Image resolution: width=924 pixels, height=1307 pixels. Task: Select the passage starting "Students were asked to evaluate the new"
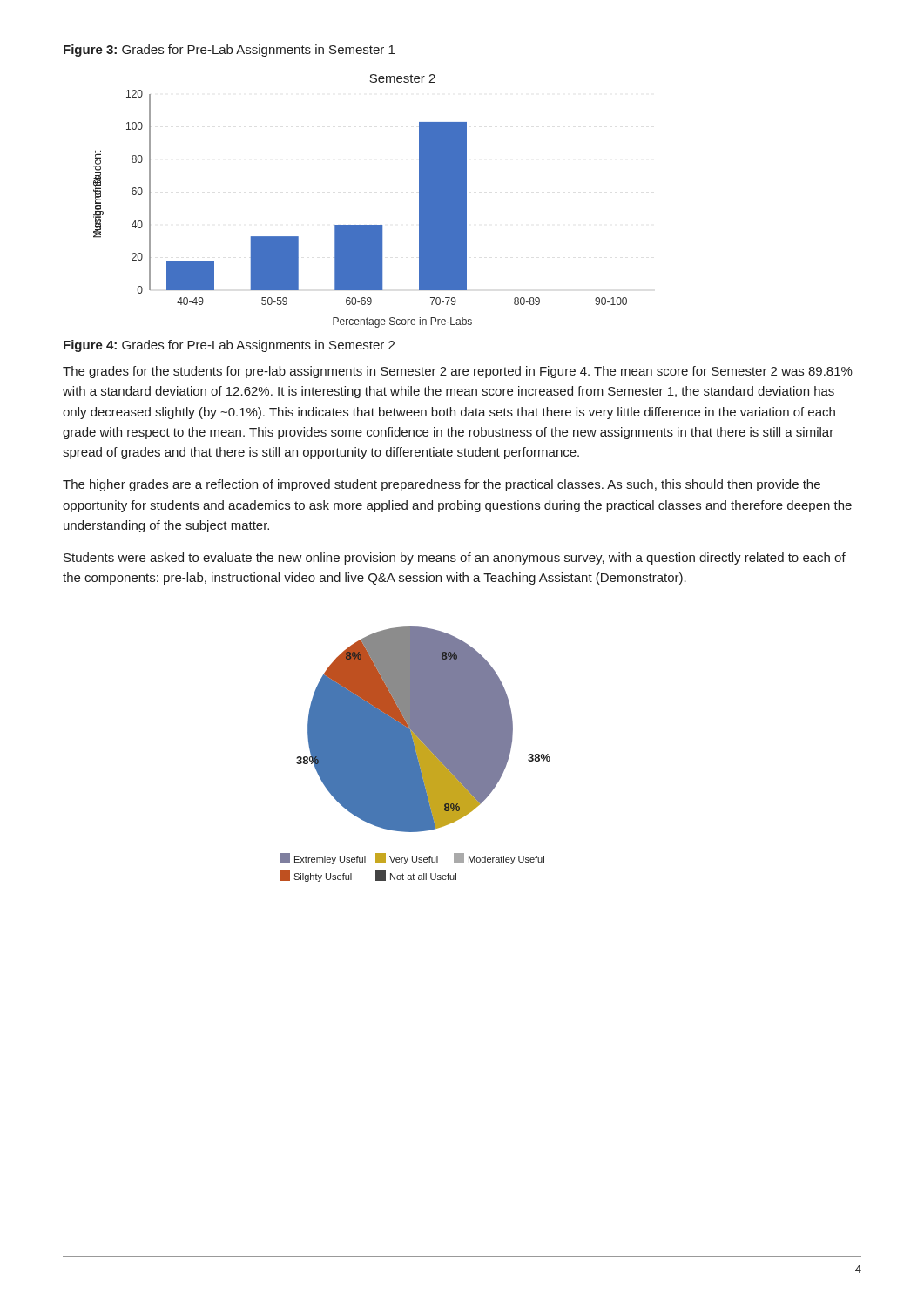(x=454, y=567)
